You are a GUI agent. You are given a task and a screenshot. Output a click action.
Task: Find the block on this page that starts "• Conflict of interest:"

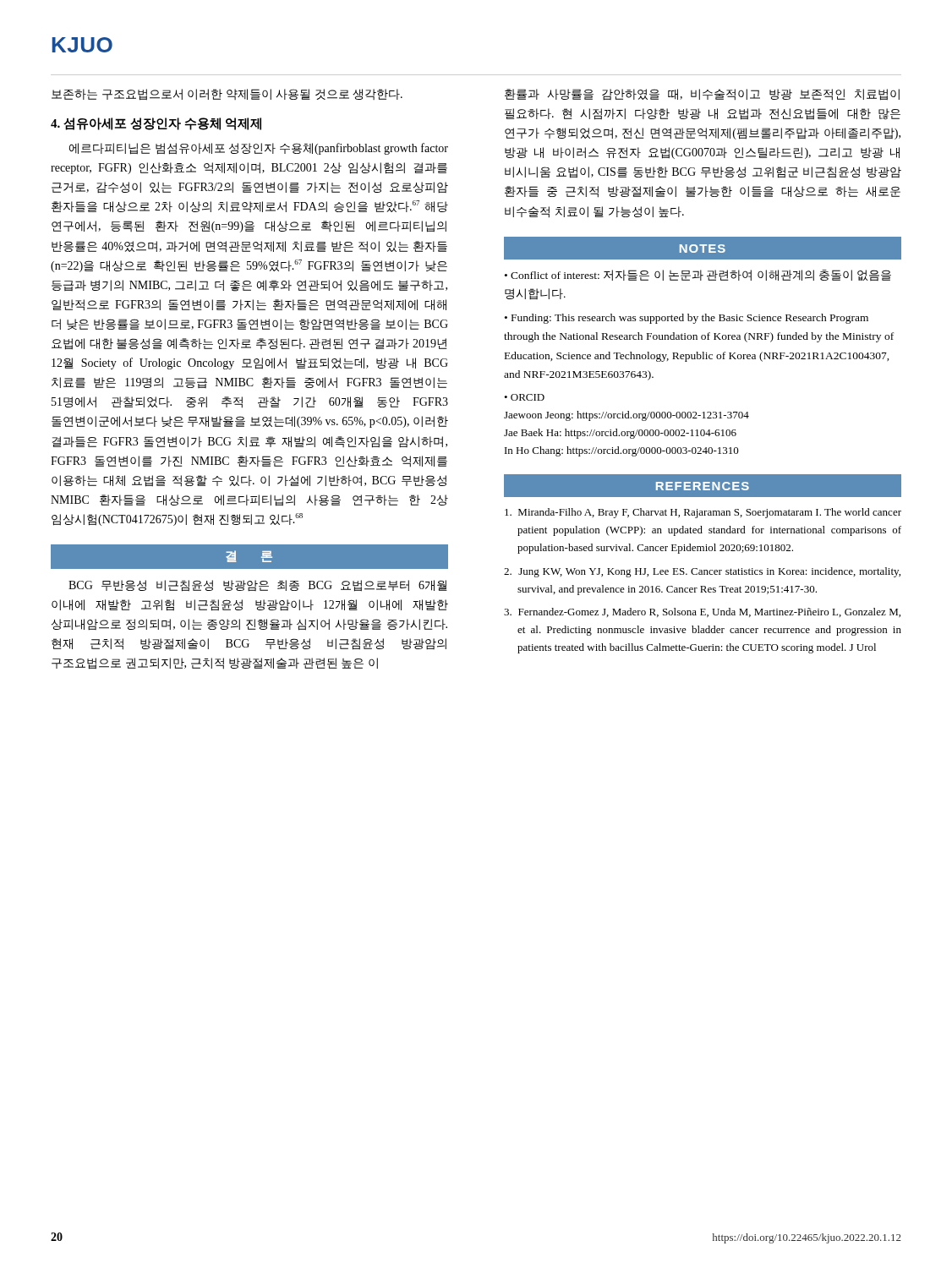(x=698, y=284)
